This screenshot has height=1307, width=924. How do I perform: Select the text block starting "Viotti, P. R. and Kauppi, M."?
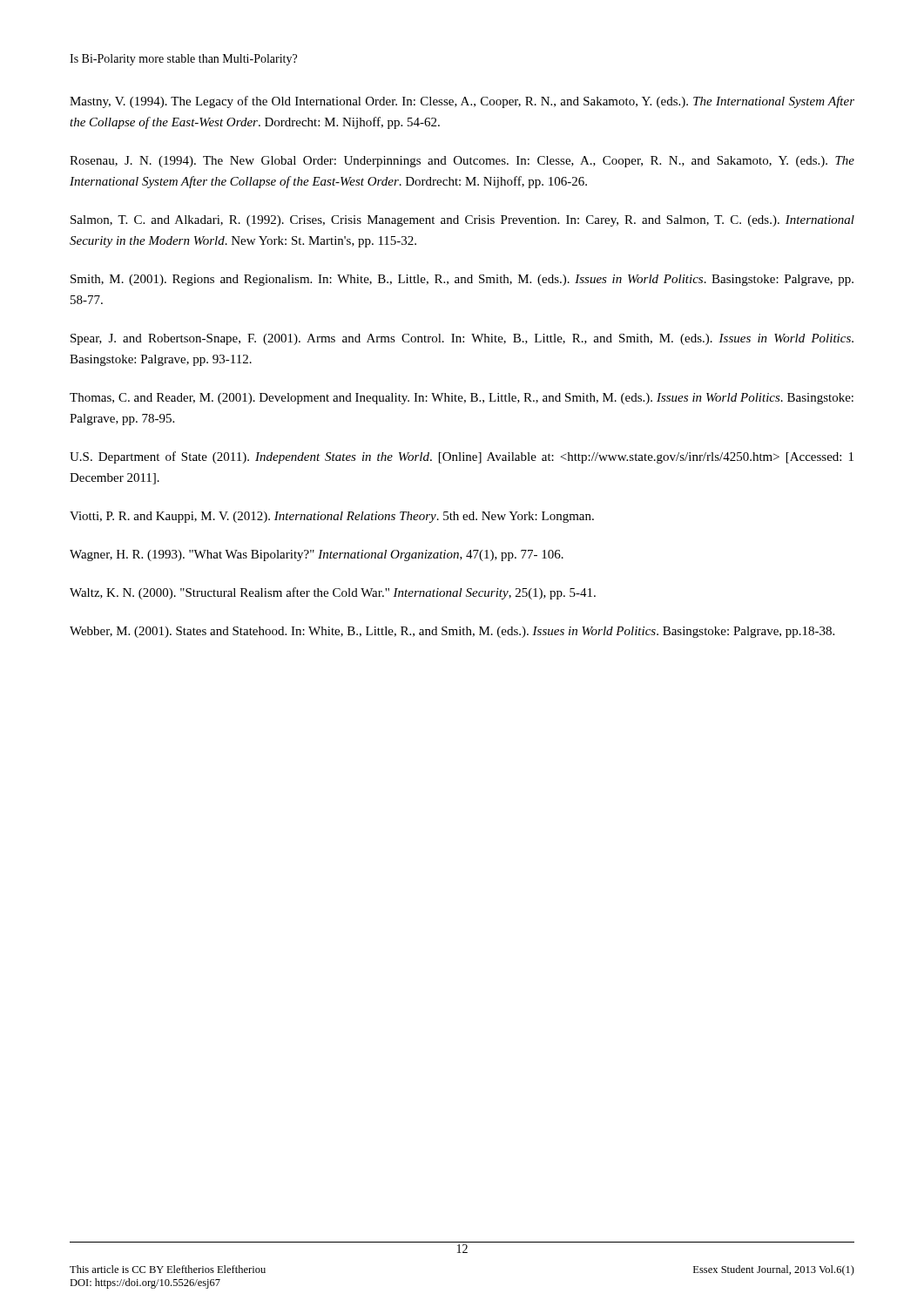pos(332,516)
